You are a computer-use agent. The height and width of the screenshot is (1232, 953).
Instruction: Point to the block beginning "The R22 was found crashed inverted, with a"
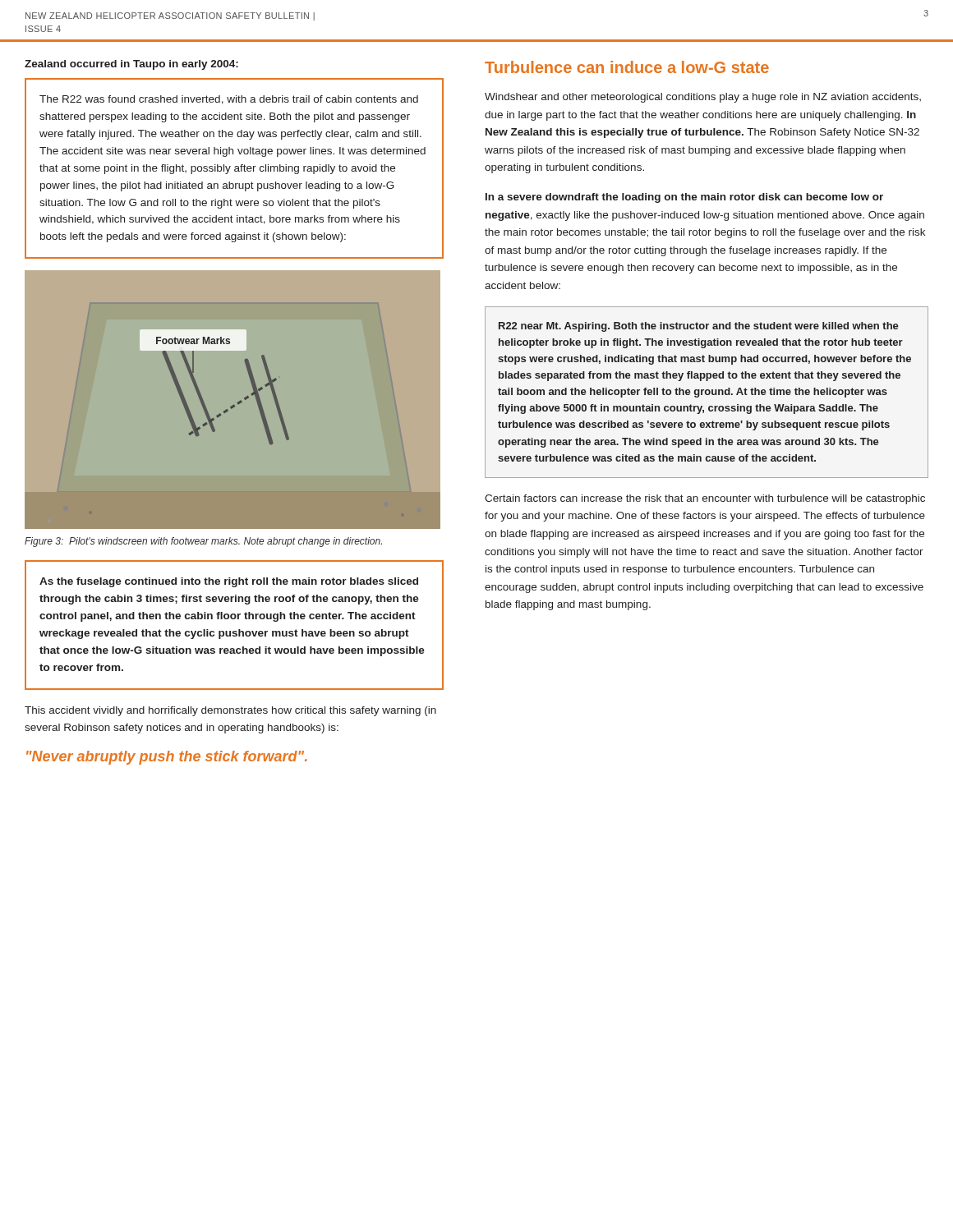click(x=233, y=168)
